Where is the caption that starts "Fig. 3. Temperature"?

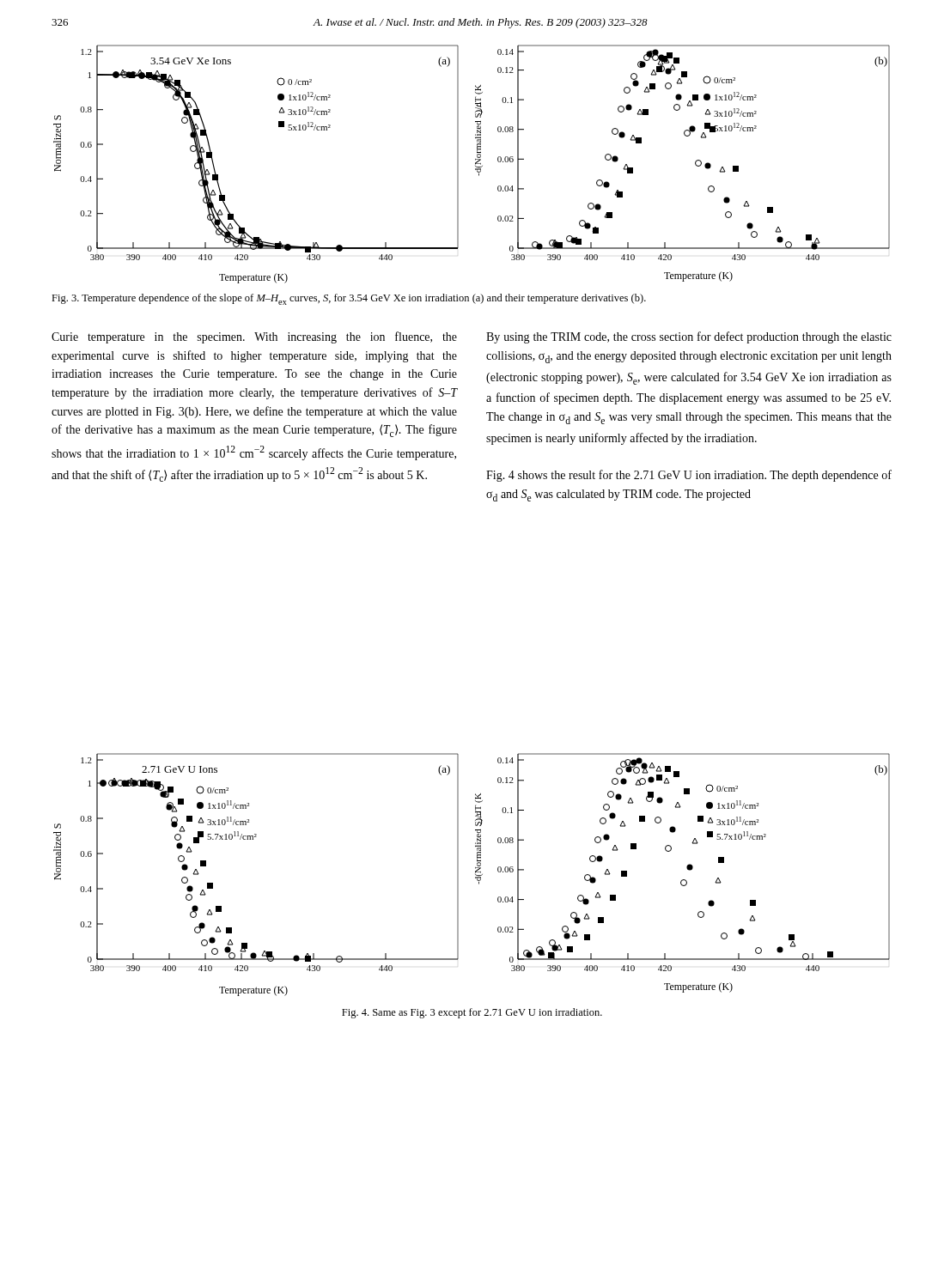pos(349,299)
